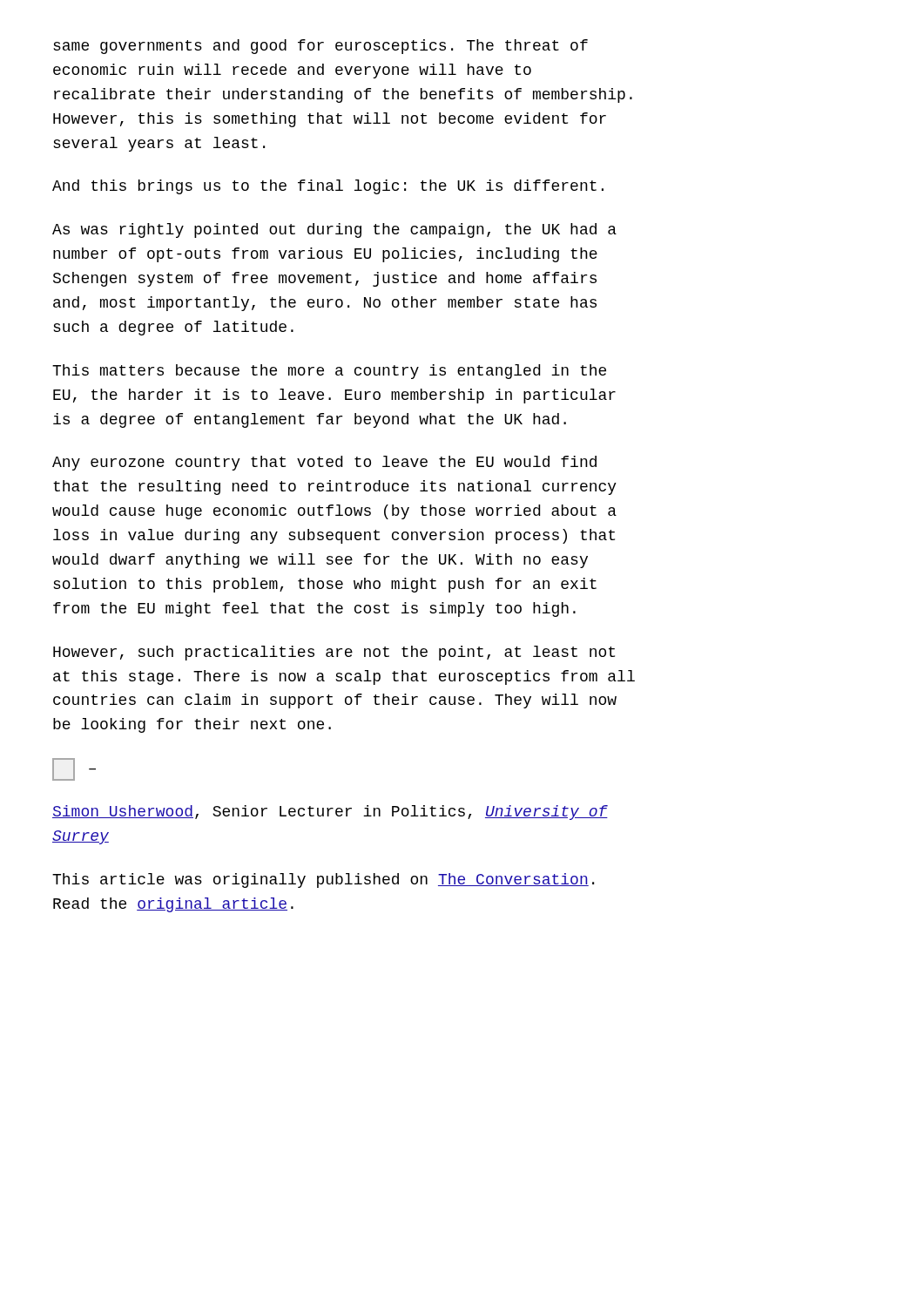Find the text starting "Simon Usherwood, Senior"
This screenshot has height=1307, width=924.
coord(330,824)
